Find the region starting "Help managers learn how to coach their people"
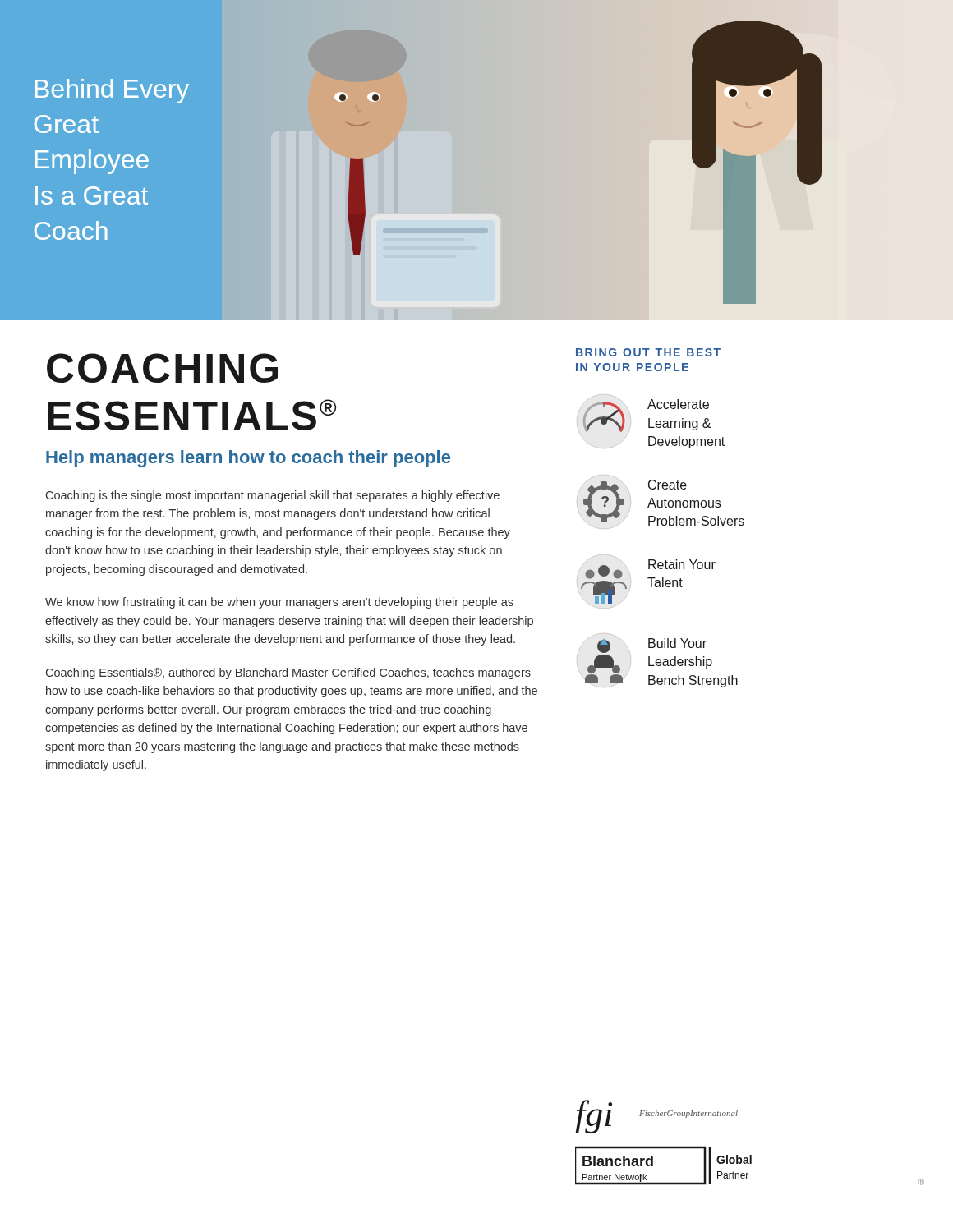 click(x=292, y=458)
